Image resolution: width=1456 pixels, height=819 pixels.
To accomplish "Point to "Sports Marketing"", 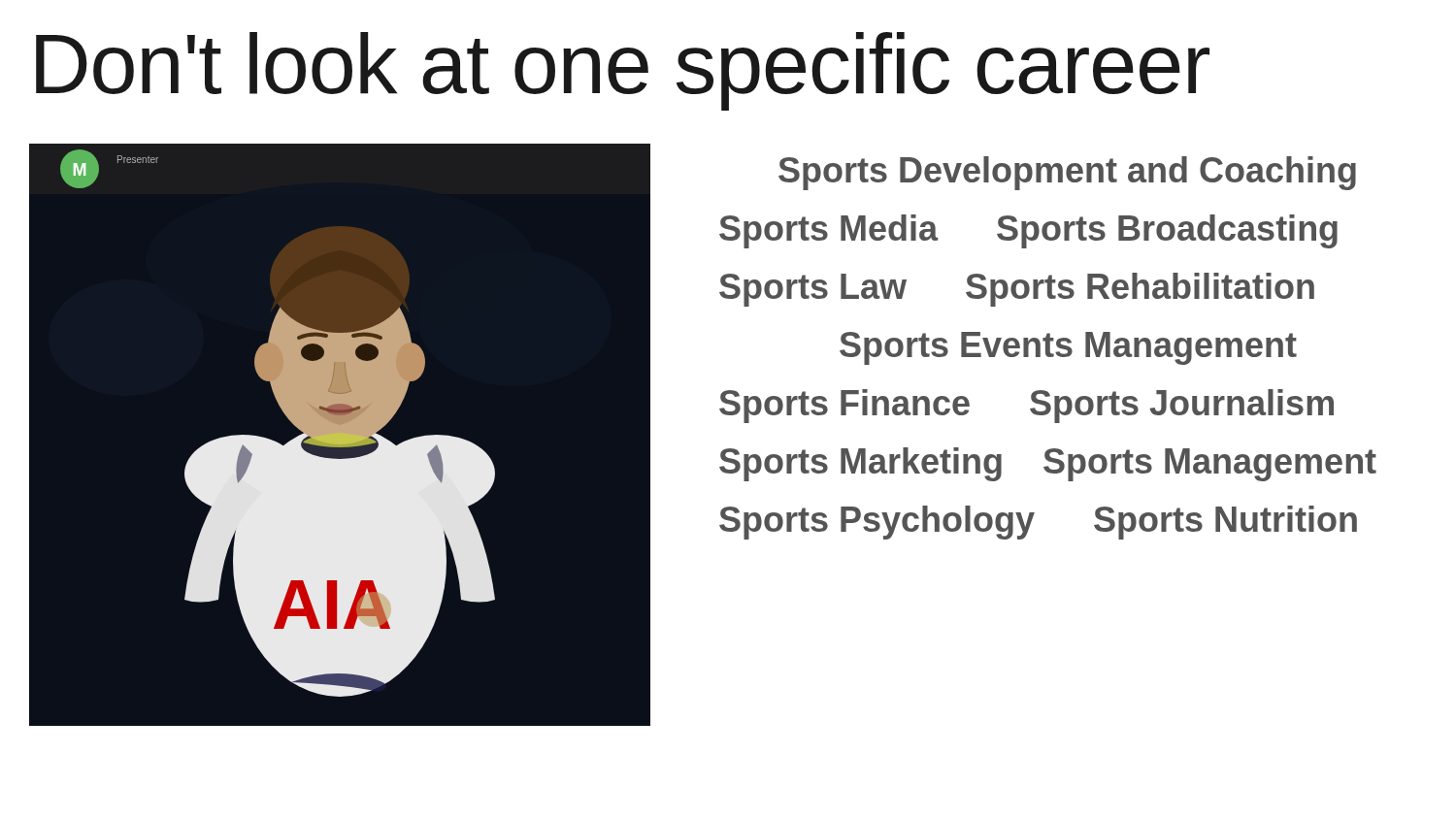I will coord(861,461).
